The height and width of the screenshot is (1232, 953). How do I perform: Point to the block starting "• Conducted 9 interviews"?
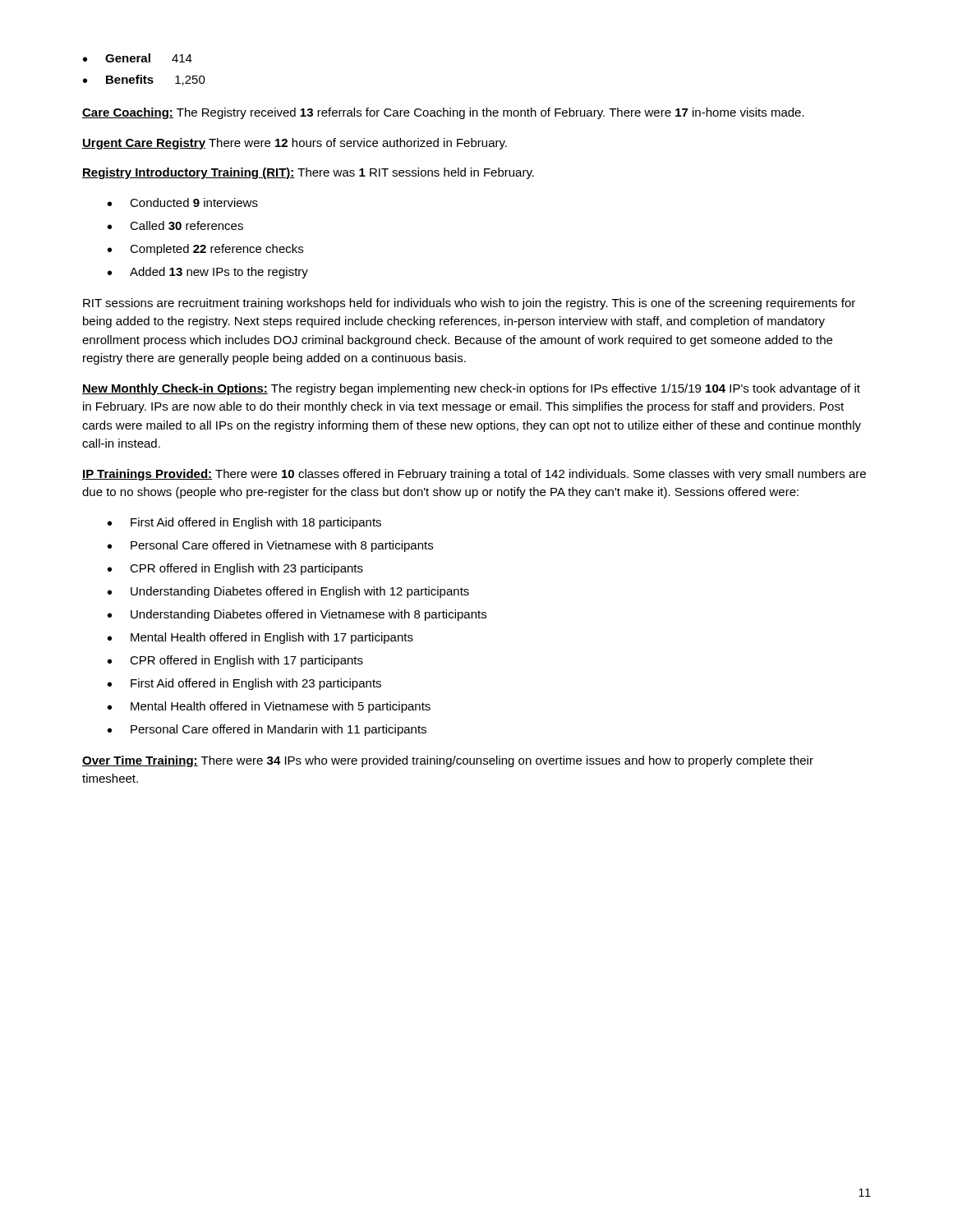pyautogui.click(x=183, y=202)
